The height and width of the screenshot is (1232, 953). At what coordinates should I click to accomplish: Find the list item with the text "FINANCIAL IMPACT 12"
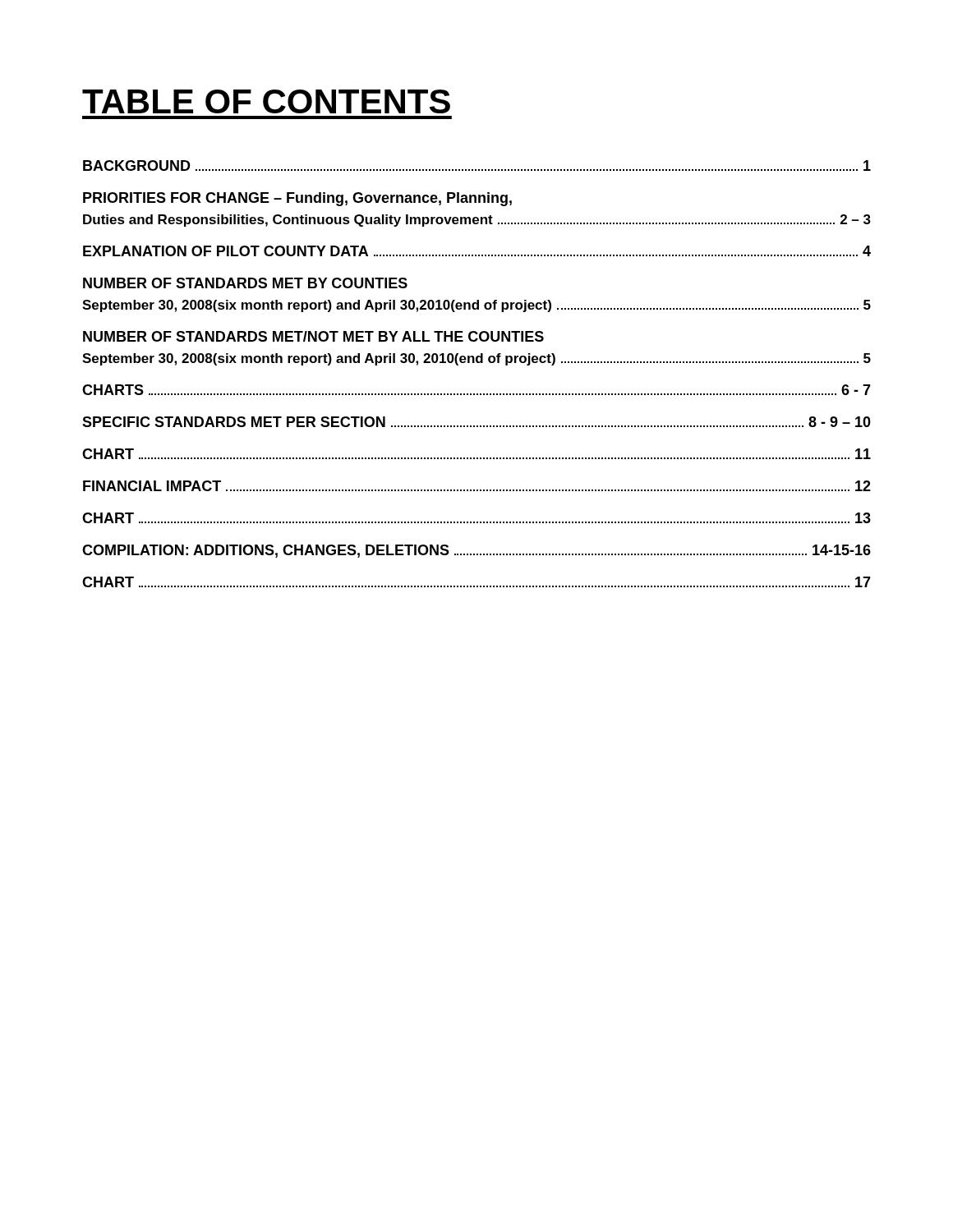coord(476,487)
